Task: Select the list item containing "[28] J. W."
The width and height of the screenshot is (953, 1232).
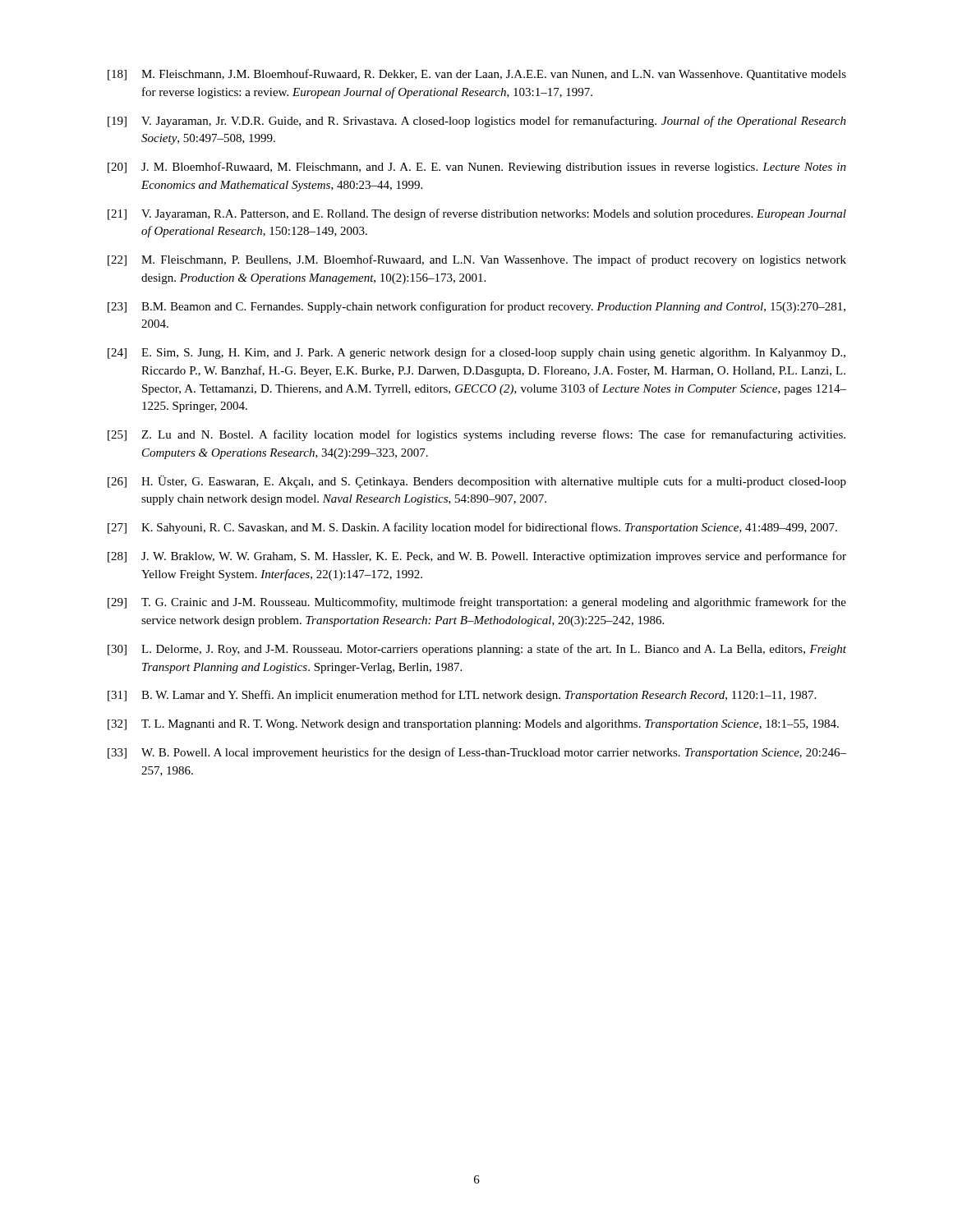Action: pos(476,565)
